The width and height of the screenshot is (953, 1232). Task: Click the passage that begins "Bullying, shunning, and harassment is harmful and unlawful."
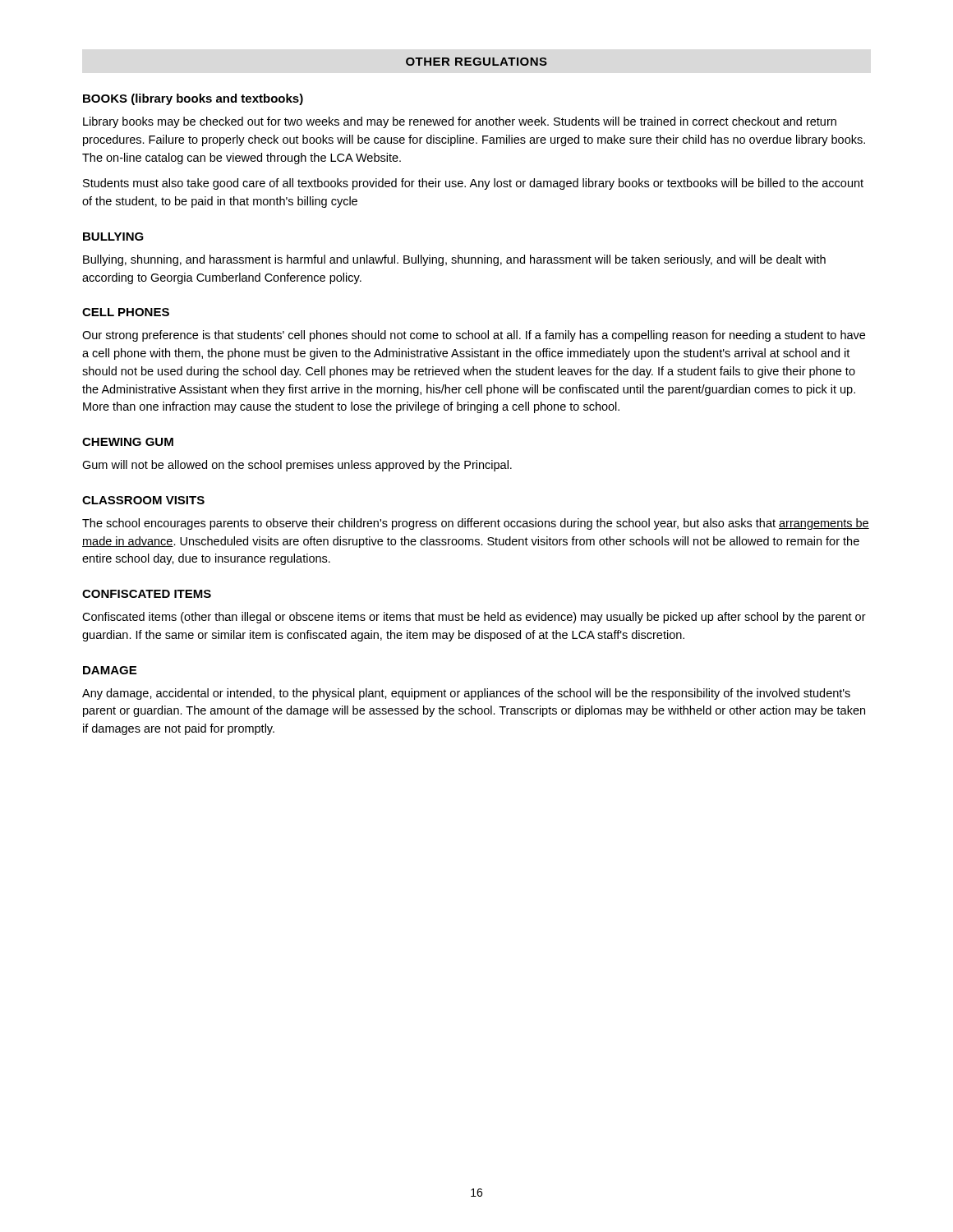click(454, 268)
